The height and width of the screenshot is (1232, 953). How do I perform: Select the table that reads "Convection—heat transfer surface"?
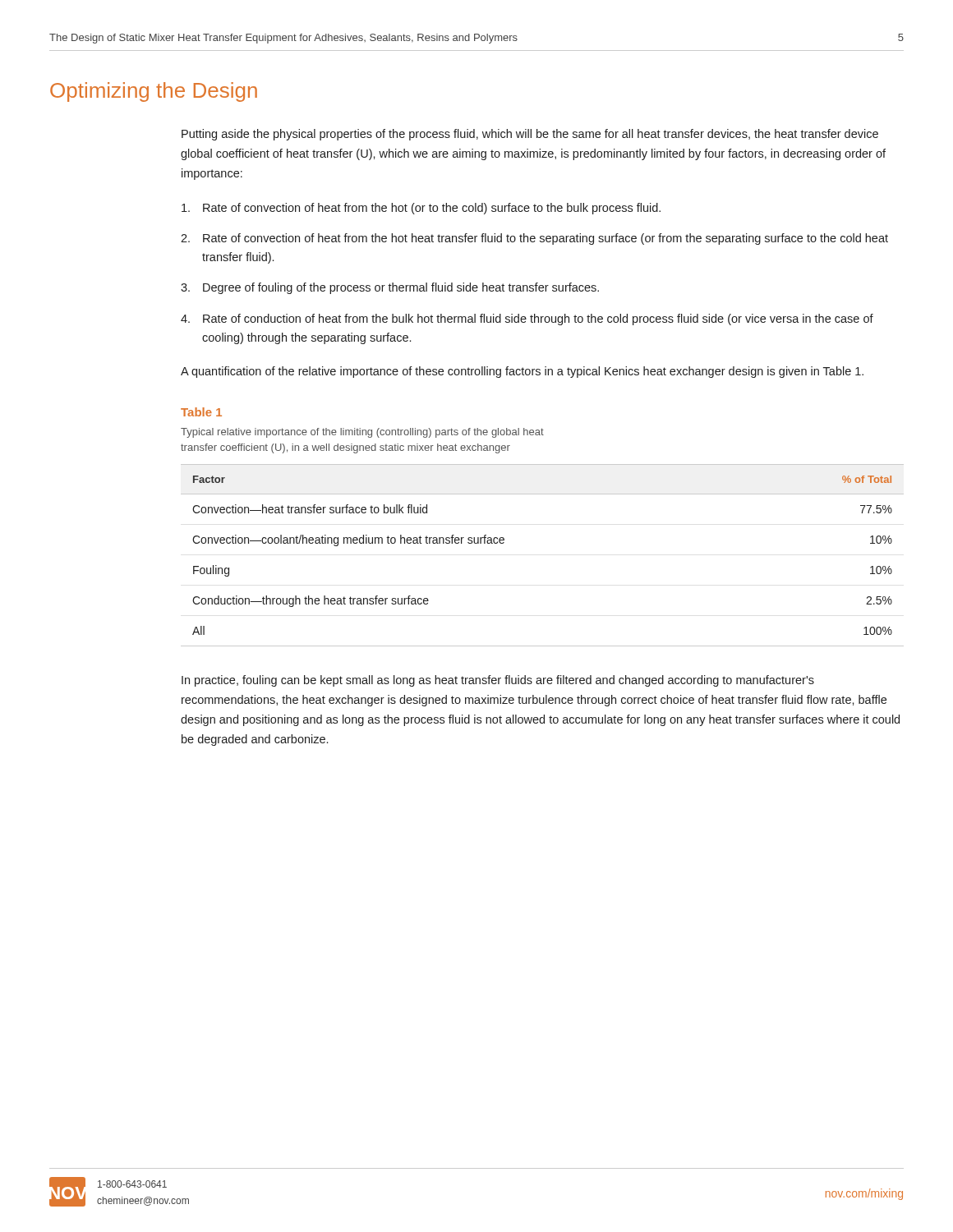pyautogui.click(x=542, y=555)
